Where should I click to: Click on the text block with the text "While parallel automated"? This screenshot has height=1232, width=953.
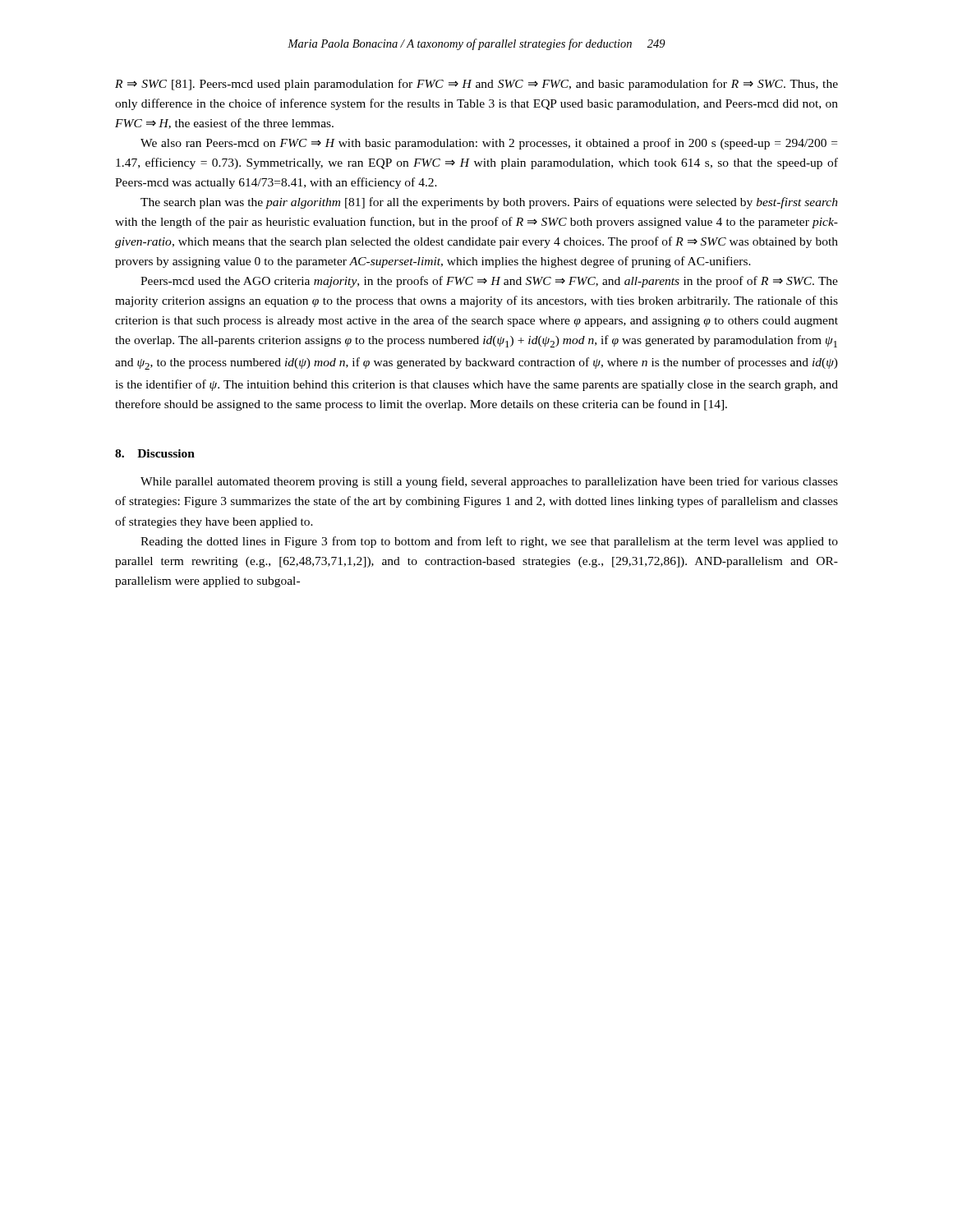(476, 501)
